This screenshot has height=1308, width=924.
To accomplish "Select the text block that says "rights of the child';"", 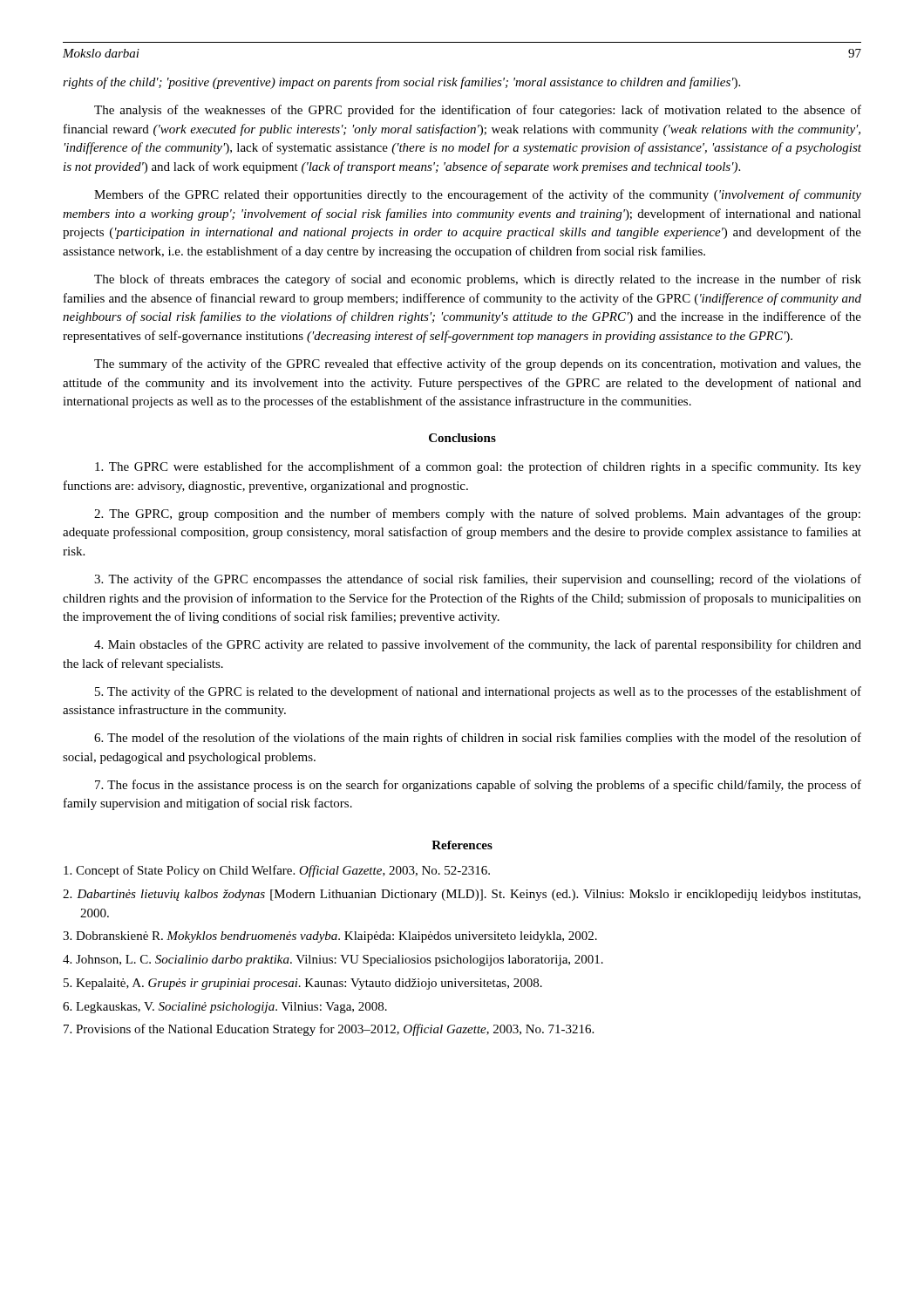I will [x=462, y=83].
